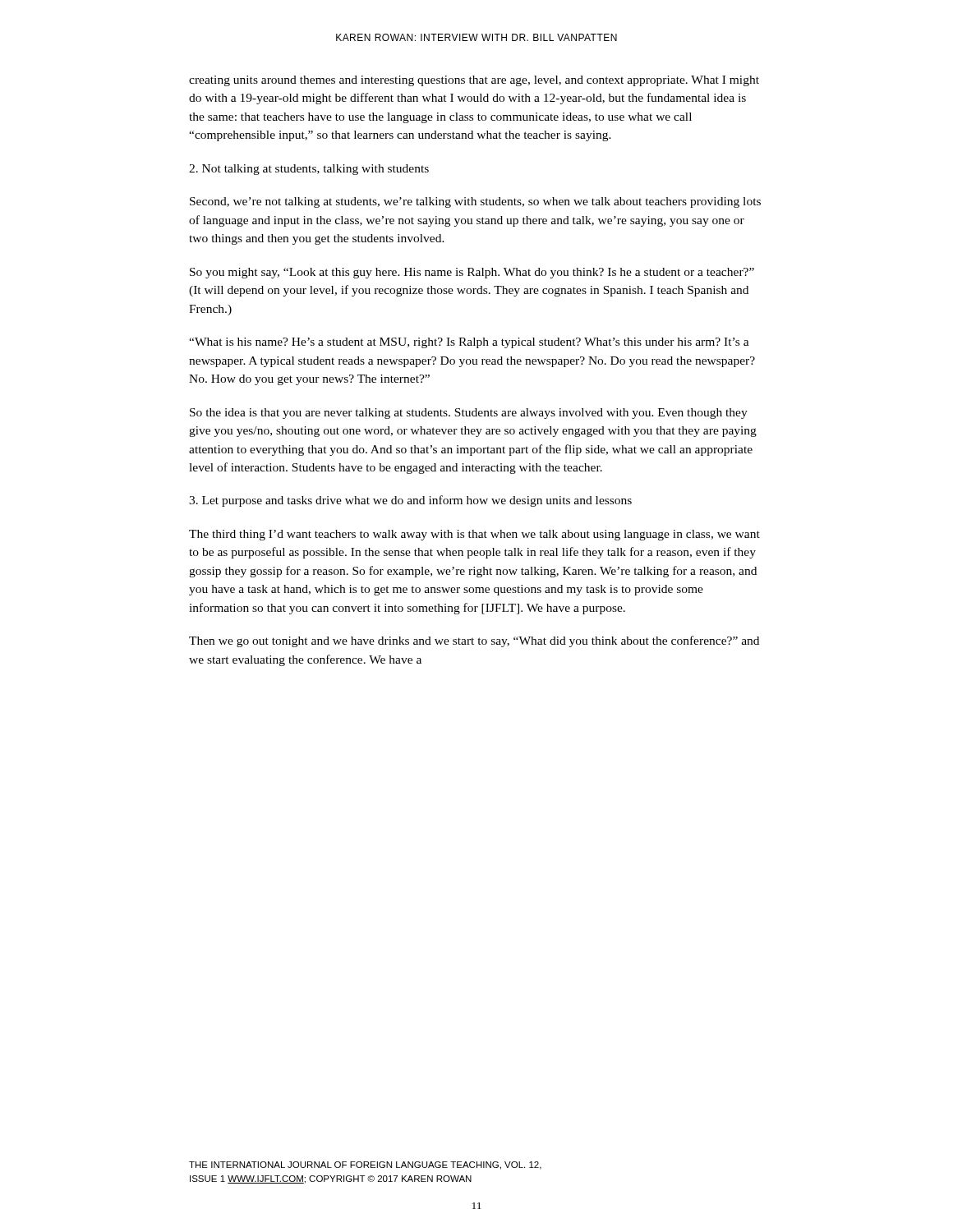Point to the block beginning "So you might say,"
Image resolution: width=953 pixels, height=1232 pixels.
pyautogui.click(x=476, y=290)
